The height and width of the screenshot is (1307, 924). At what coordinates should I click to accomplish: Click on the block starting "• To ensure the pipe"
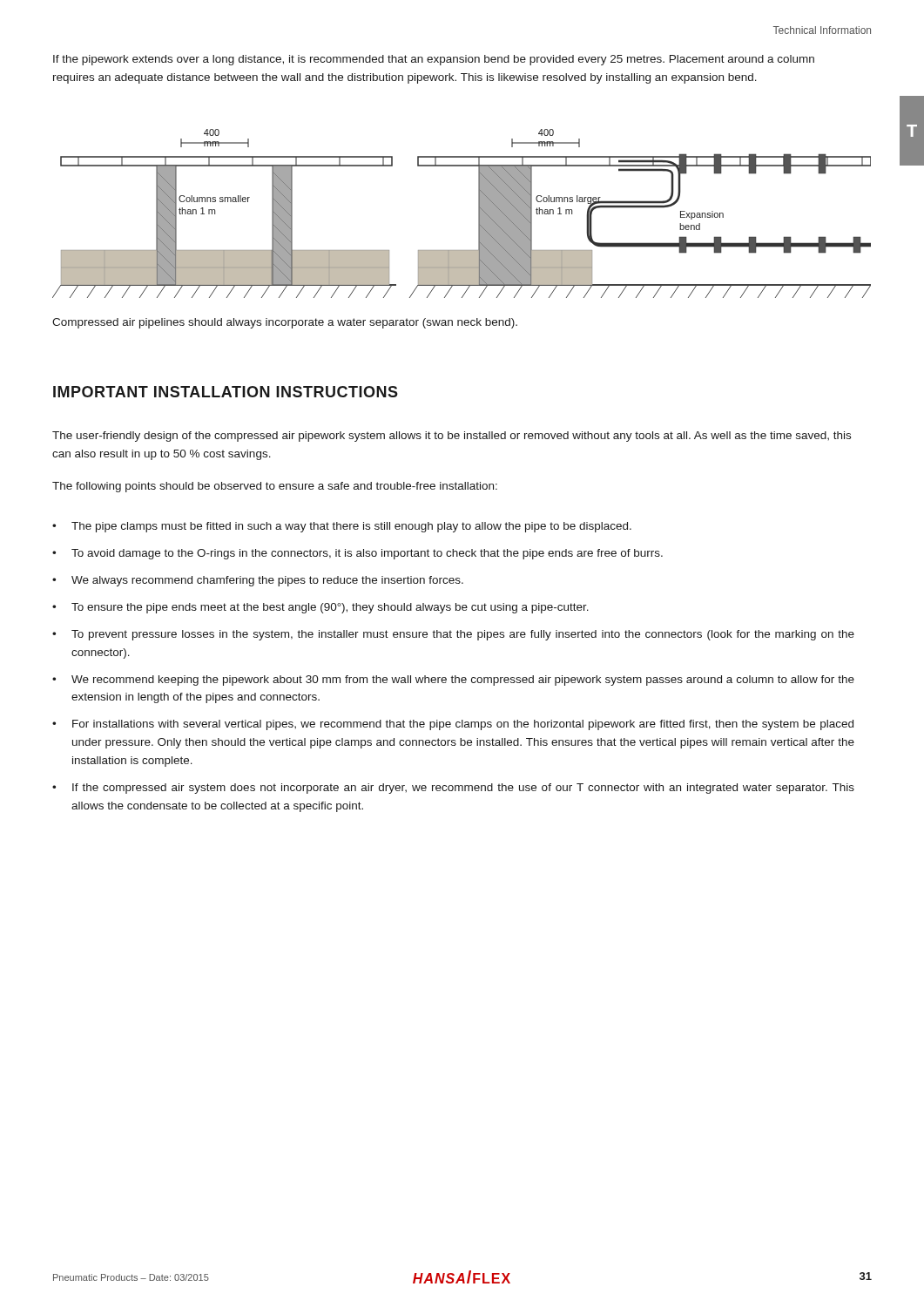pos(453,607)
